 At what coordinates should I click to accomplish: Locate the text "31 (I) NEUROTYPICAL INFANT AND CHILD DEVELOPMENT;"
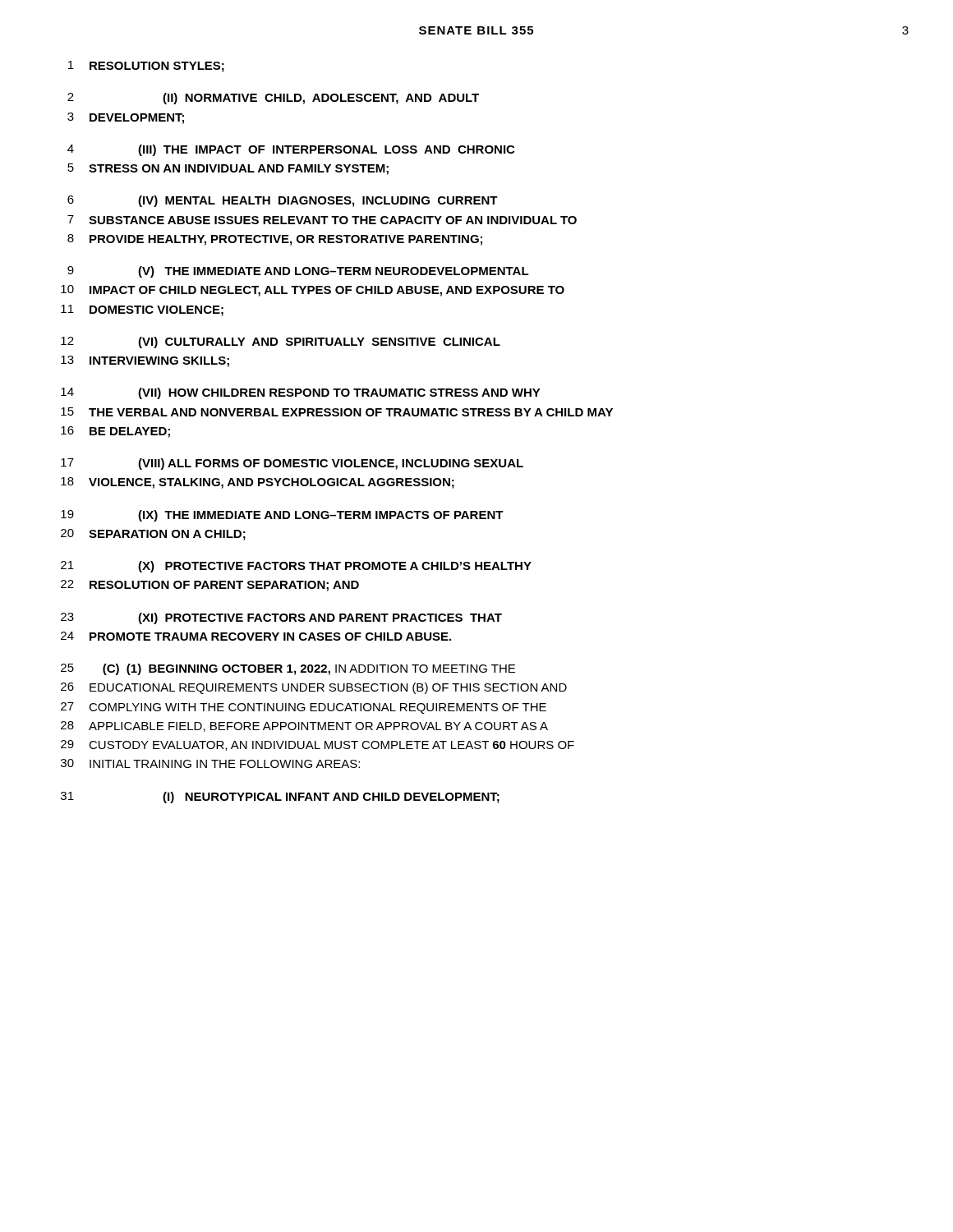[x=476, y=796]
